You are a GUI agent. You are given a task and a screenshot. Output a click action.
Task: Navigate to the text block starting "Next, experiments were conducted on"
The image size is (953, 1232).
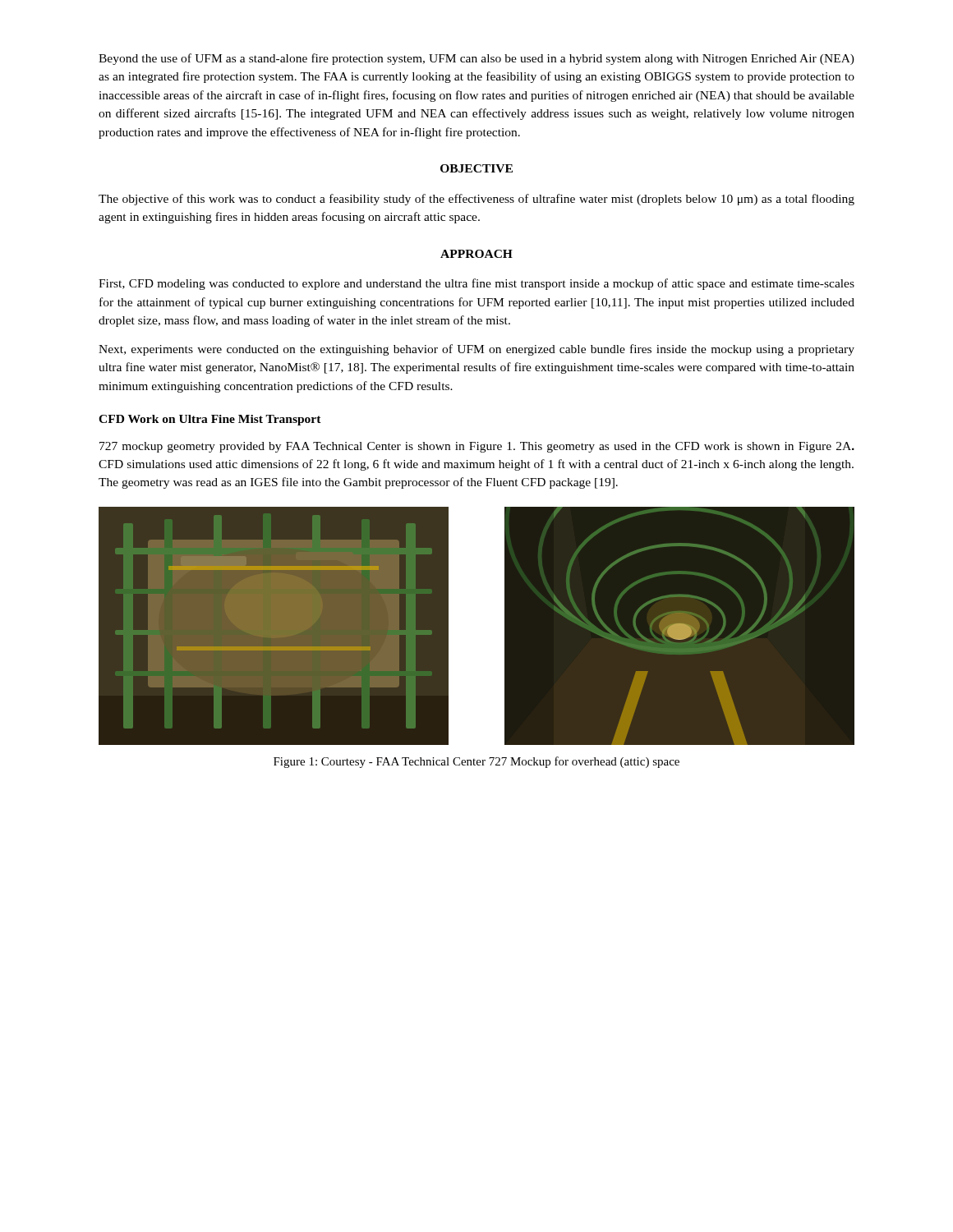coord(476,367)
